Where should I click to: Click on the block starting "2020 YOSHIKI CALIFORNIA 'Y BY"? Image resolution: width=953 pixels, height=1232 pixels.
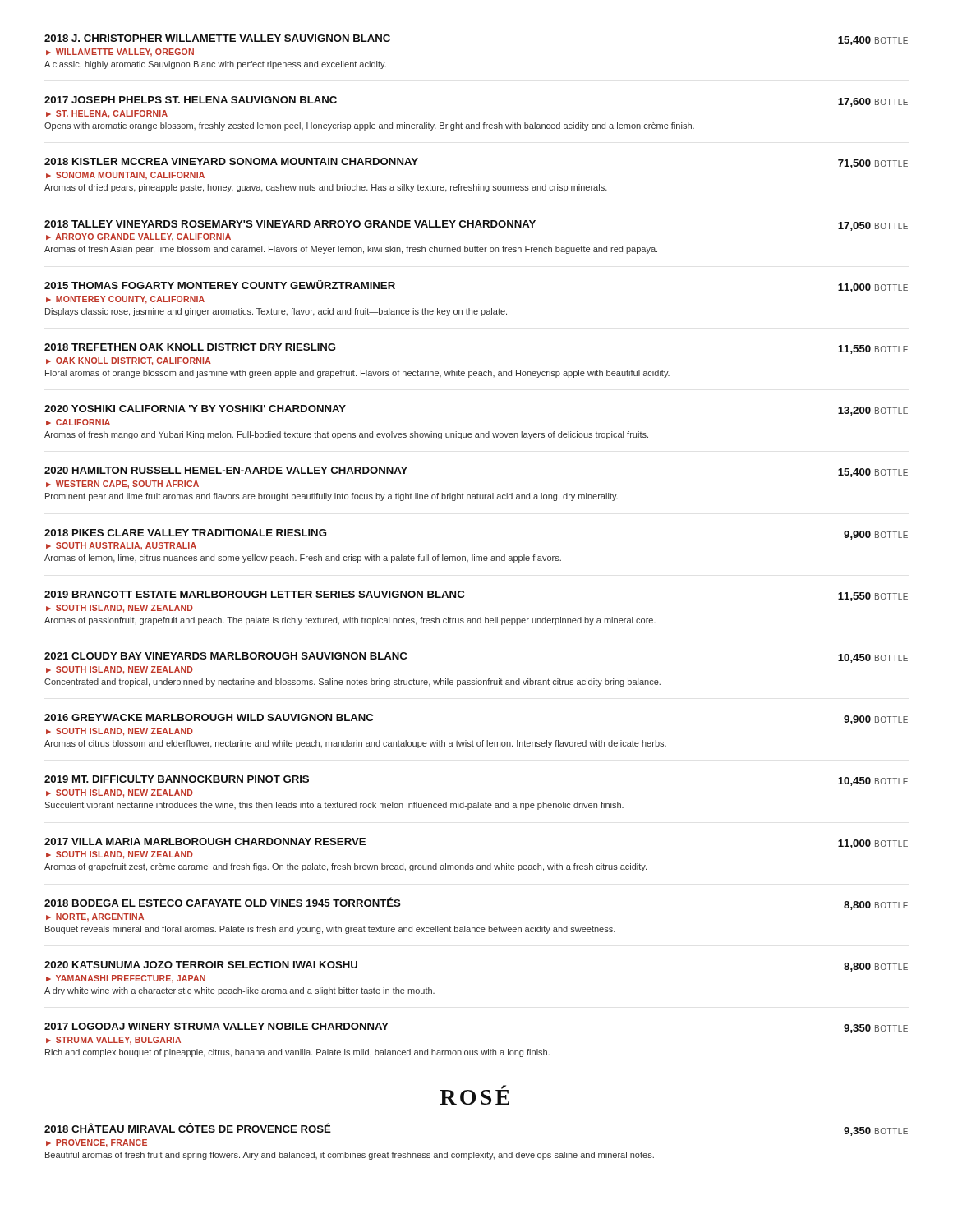click(476, 422)
